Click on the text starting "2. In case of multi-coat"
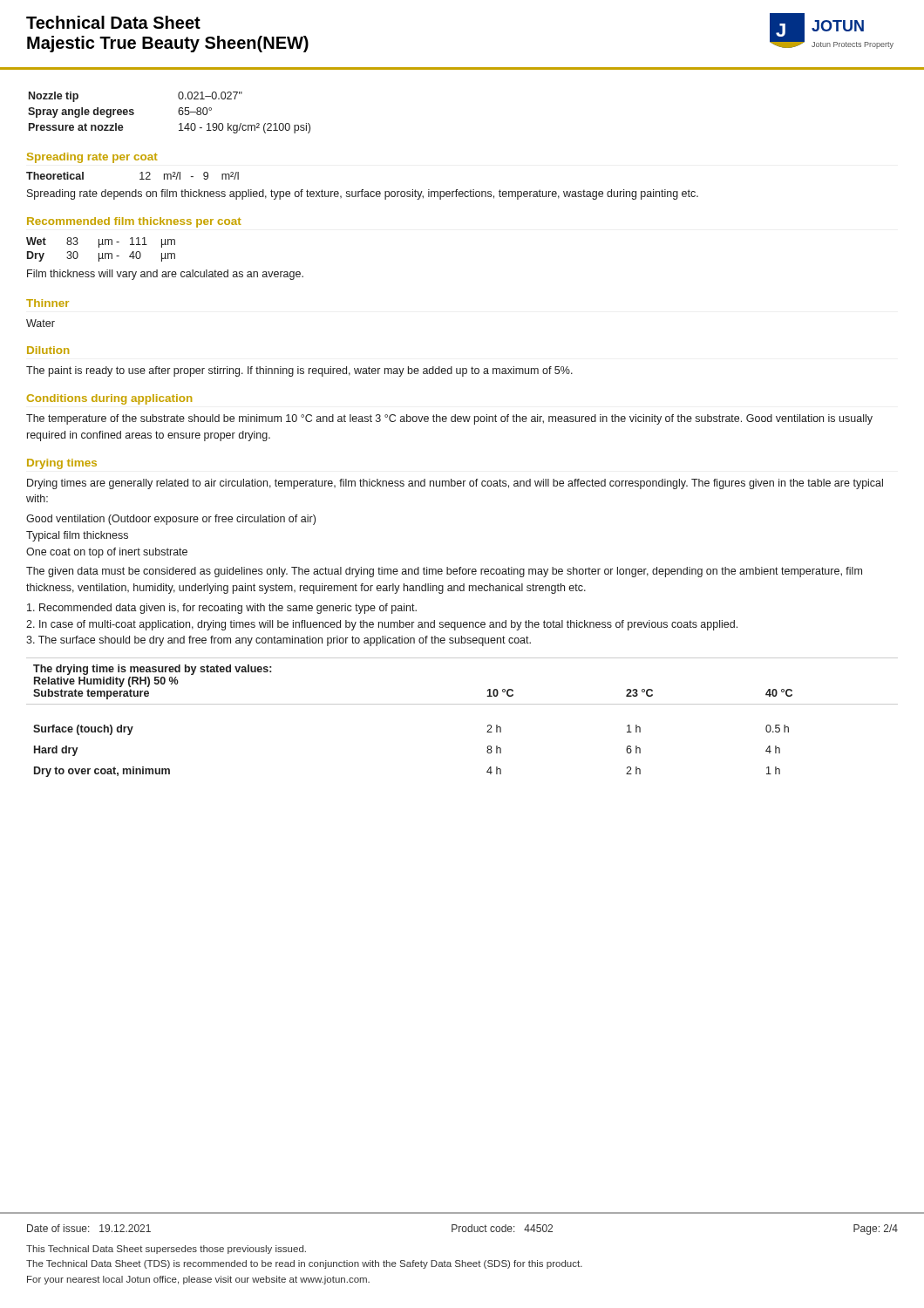This screenshot has height=1308, width=924. coord(382,624)
